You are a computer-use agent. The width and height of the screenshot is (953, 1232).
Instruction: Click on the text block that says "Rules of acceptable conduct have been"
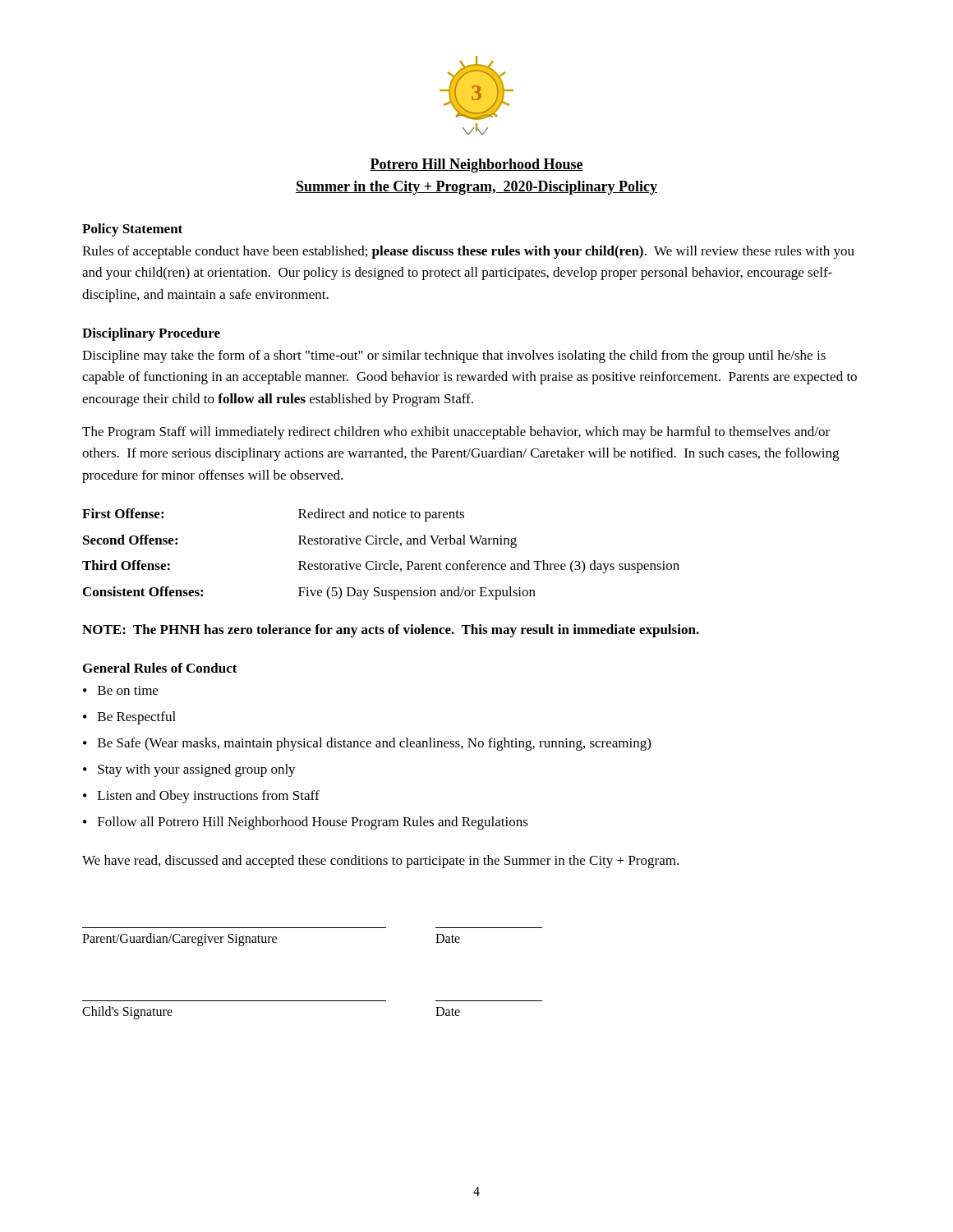point(468,273)
